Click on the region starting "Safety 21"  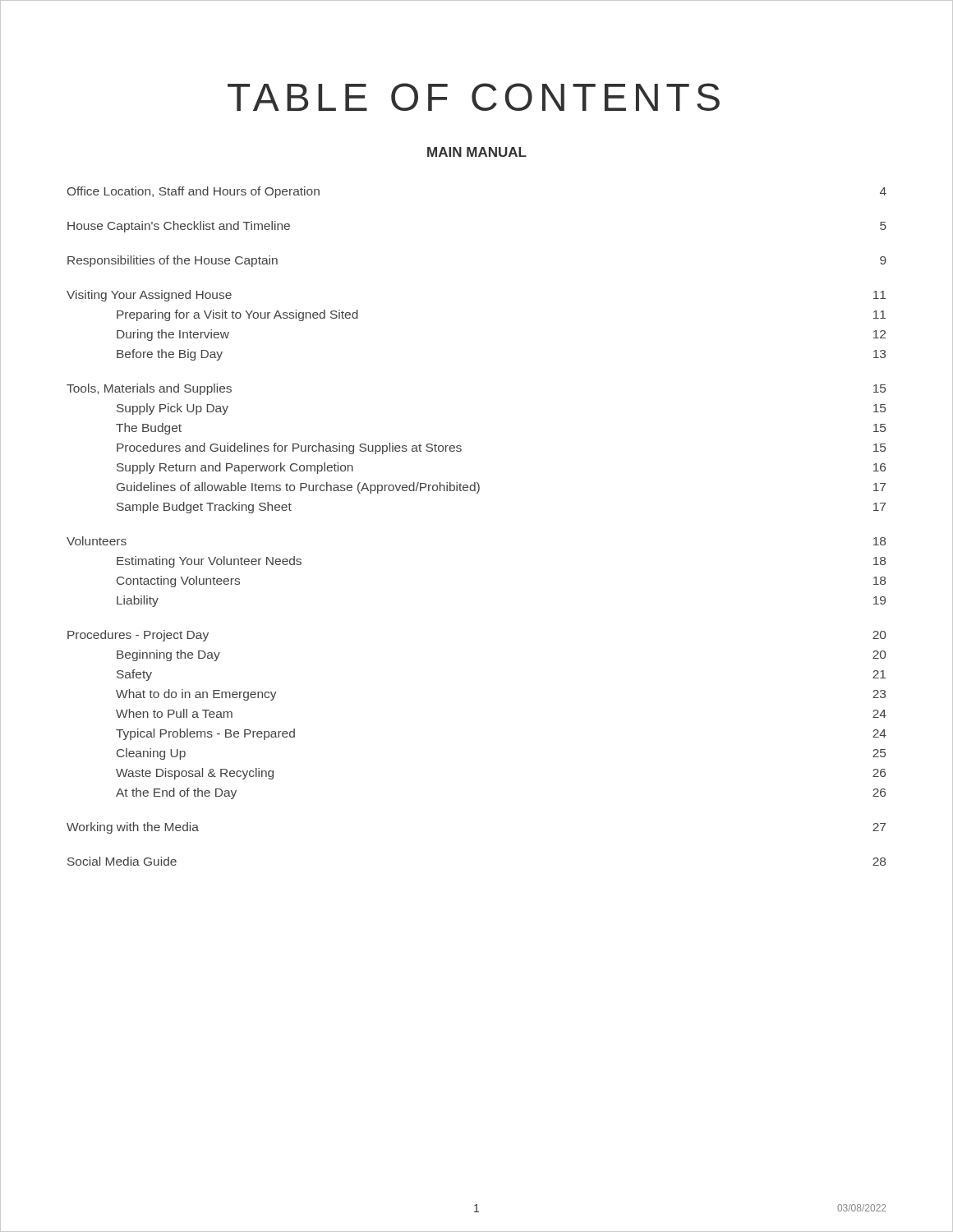coord(133,675)
